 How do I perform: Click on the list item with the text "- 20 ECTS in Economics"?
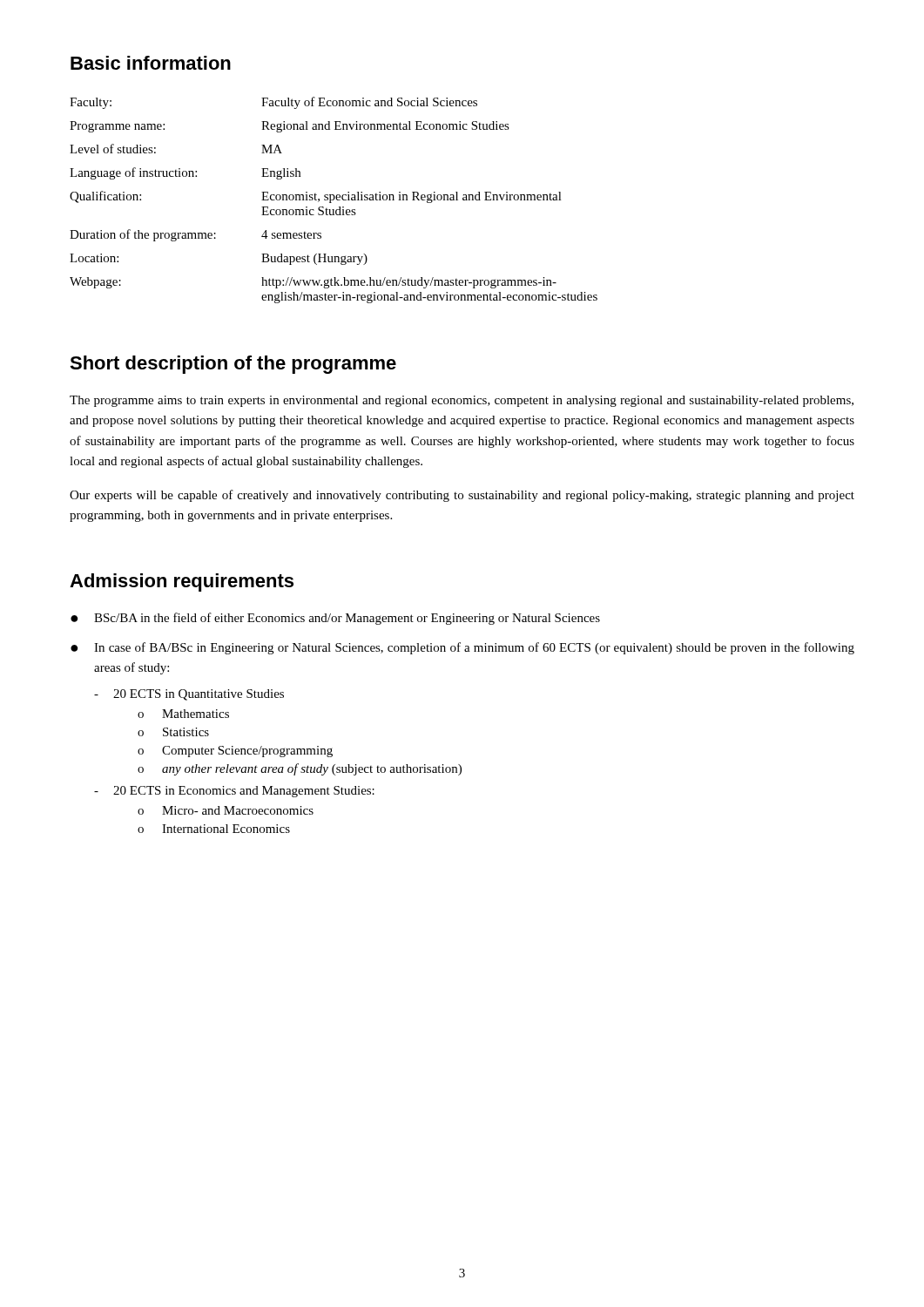234,792
